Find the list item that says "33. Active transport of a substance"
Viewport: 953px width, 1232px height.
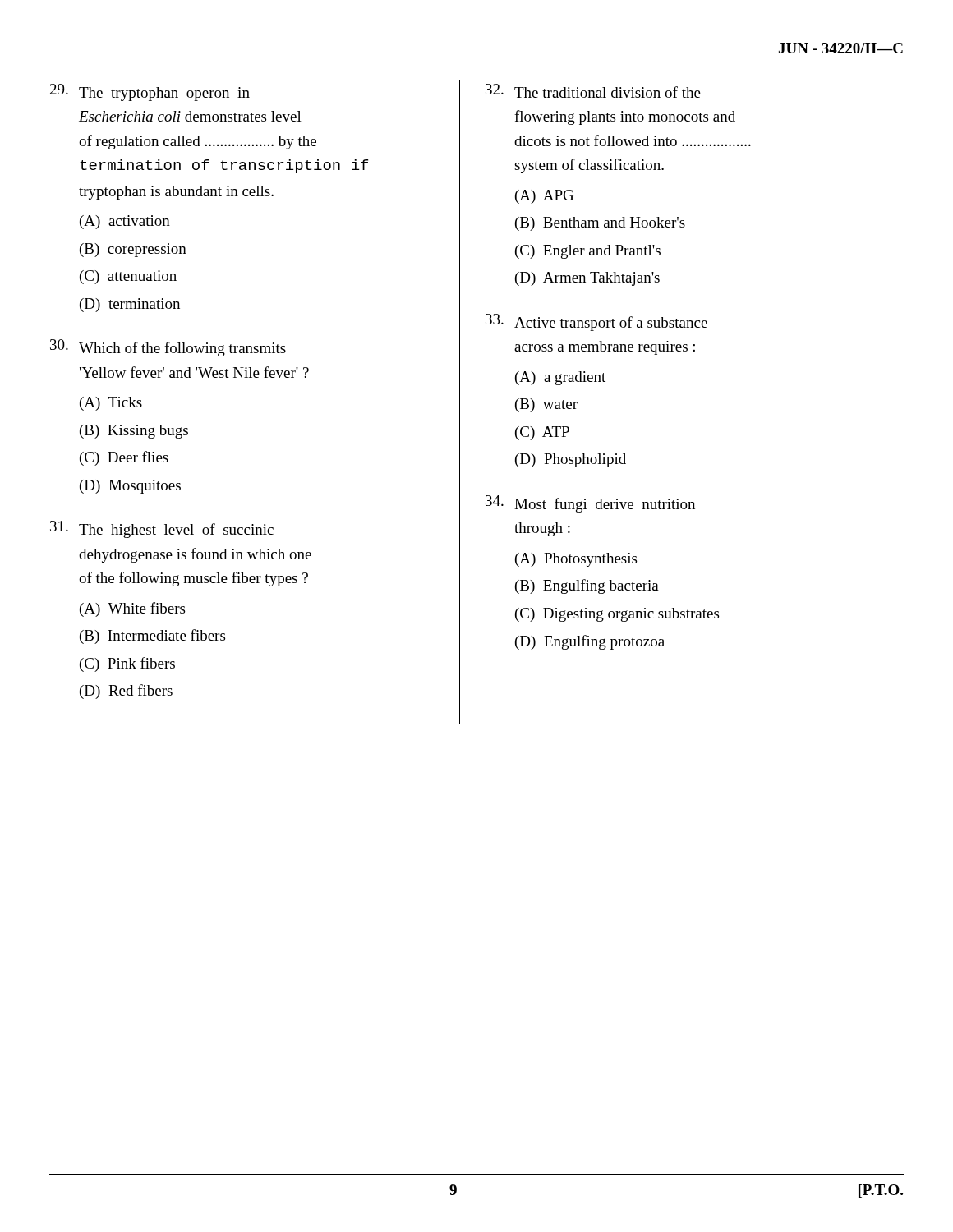[596, 322]
